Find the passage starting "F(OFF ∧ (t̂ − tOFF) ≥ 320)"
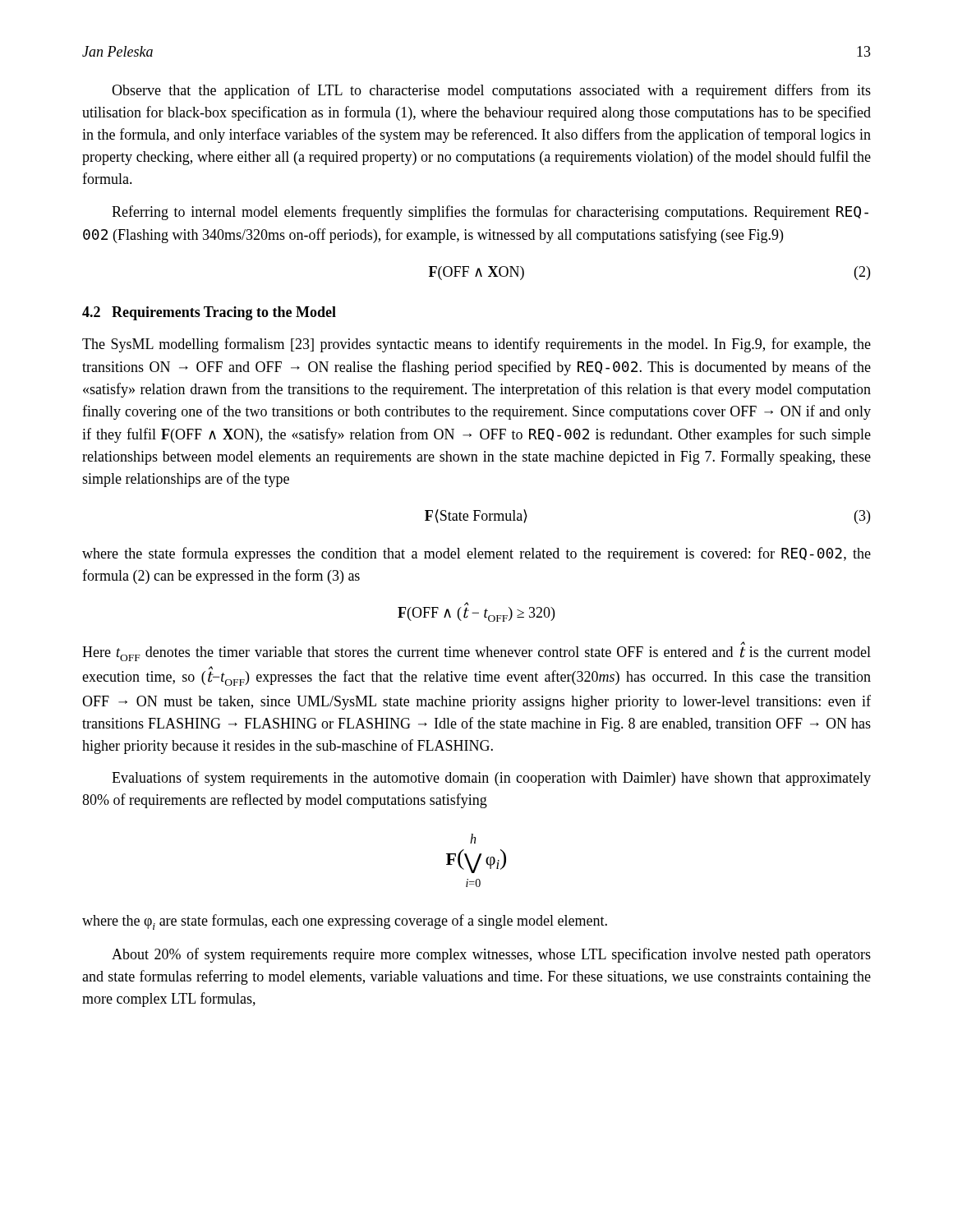The height and width of the screenshot is (1232, 953). coord(476,614)
